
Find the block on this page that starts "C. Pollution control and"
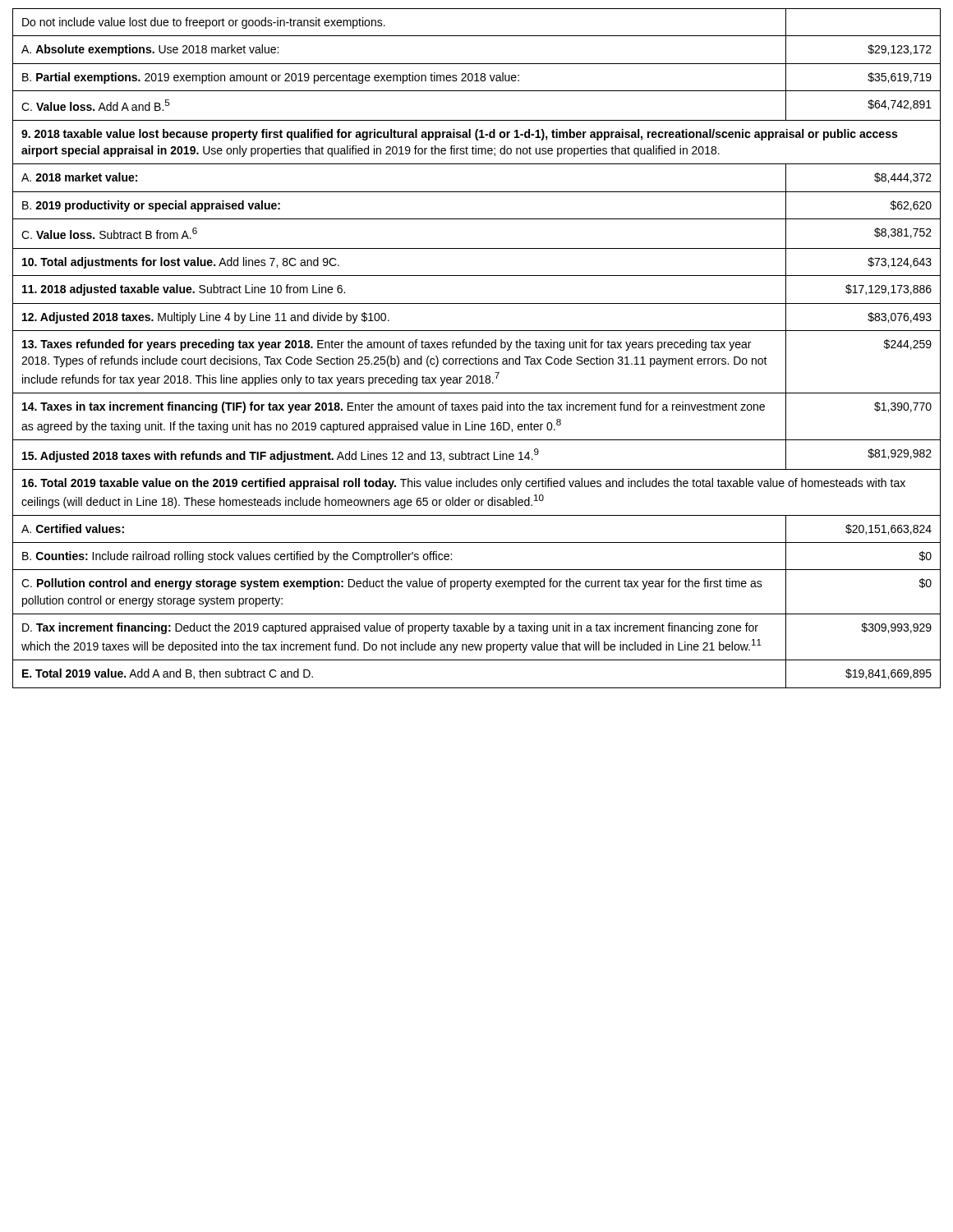392,592
